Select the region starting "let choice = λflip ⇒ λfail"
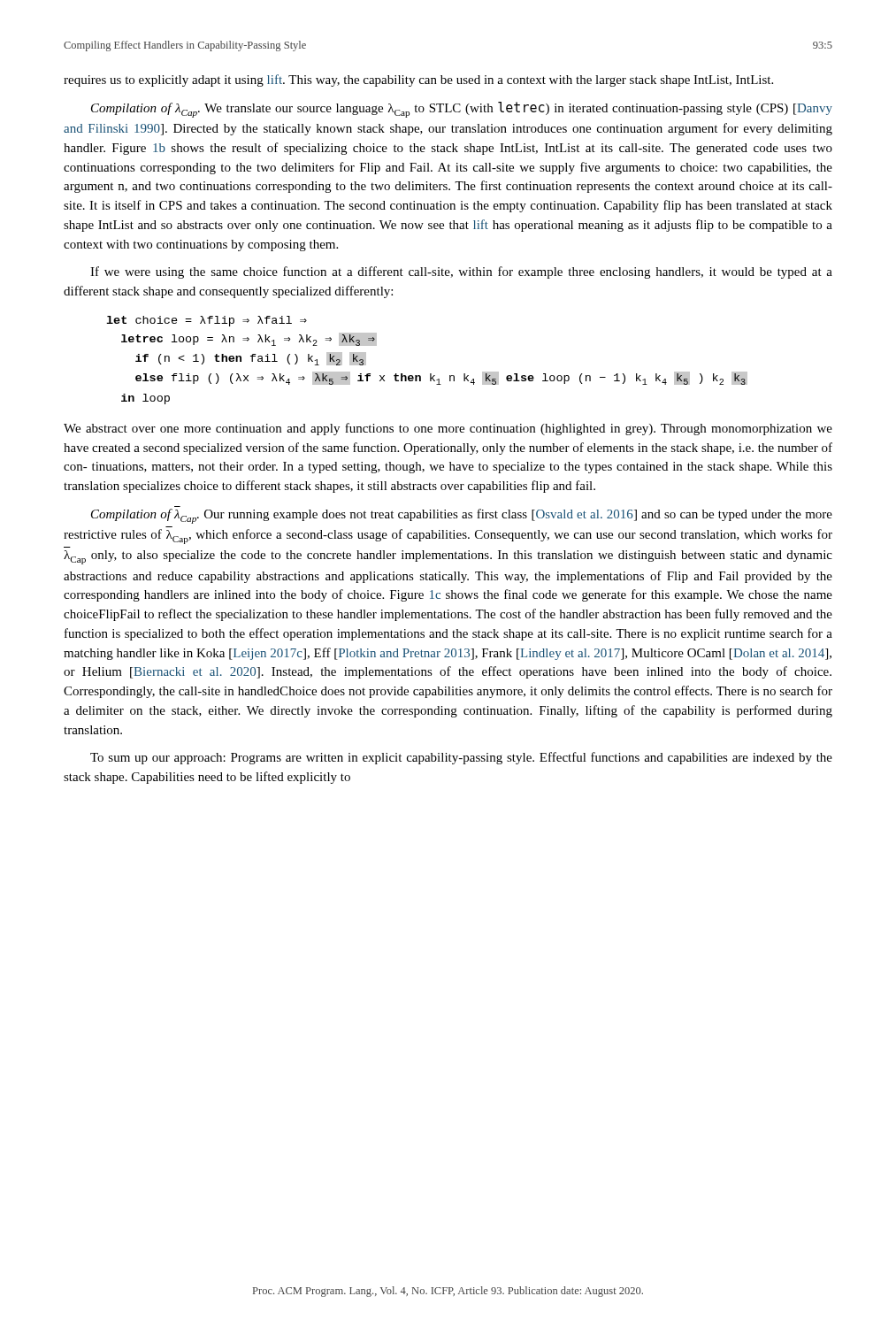 coord(207,321)
